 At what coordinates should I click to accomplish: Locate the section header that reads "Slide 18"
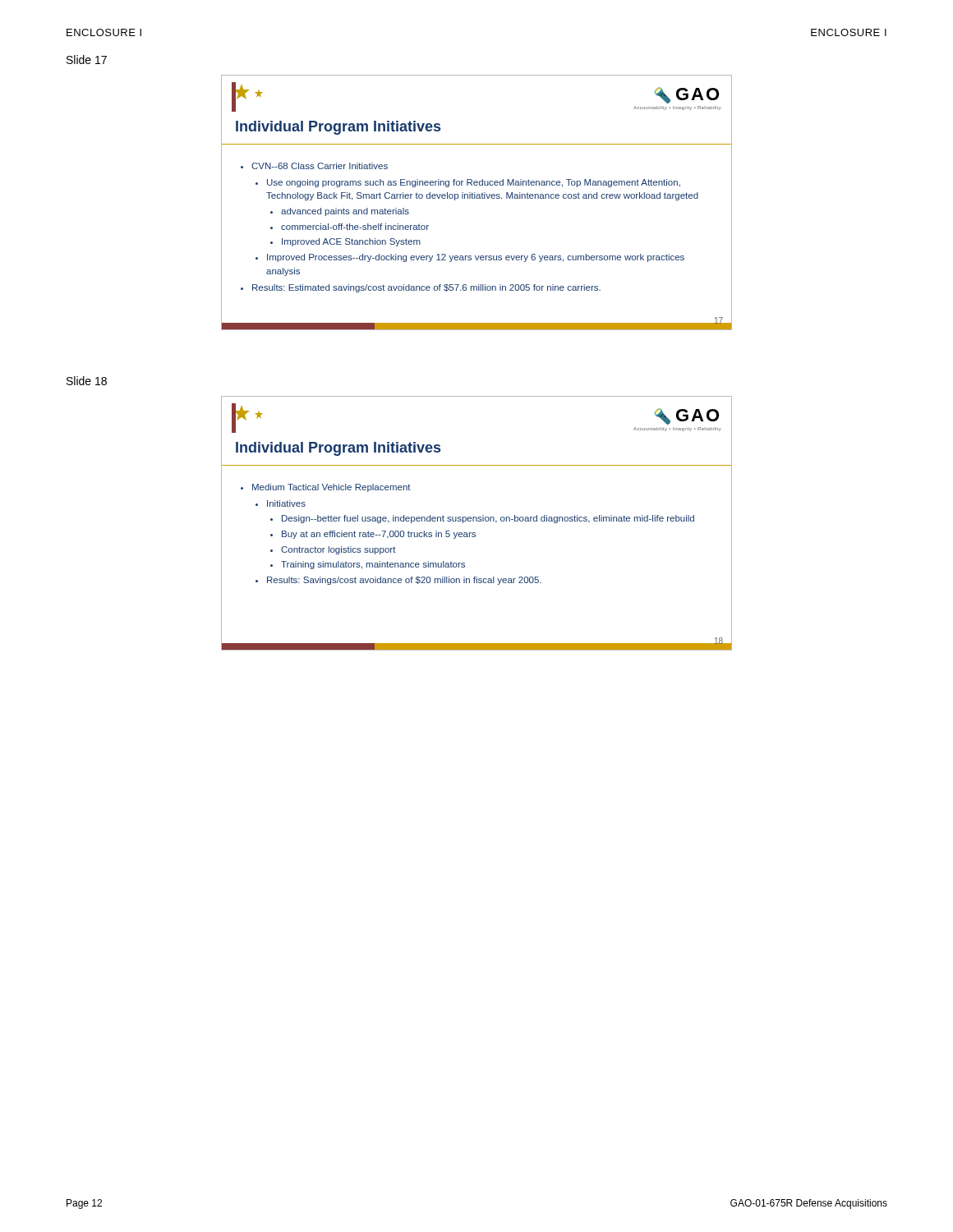87,381
